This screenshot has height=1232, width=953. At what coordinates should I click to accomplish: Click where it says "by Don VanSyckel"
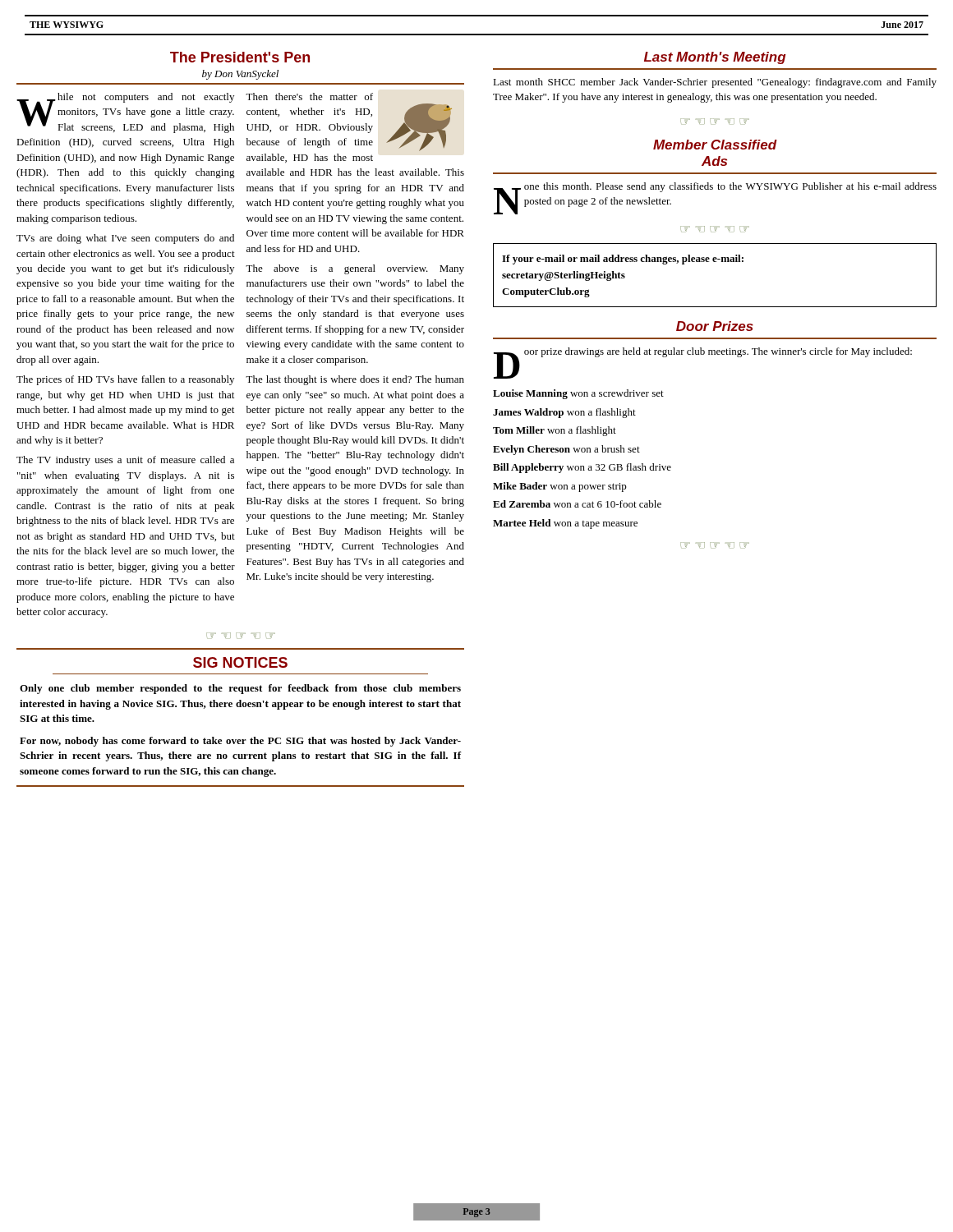(240, 74)
